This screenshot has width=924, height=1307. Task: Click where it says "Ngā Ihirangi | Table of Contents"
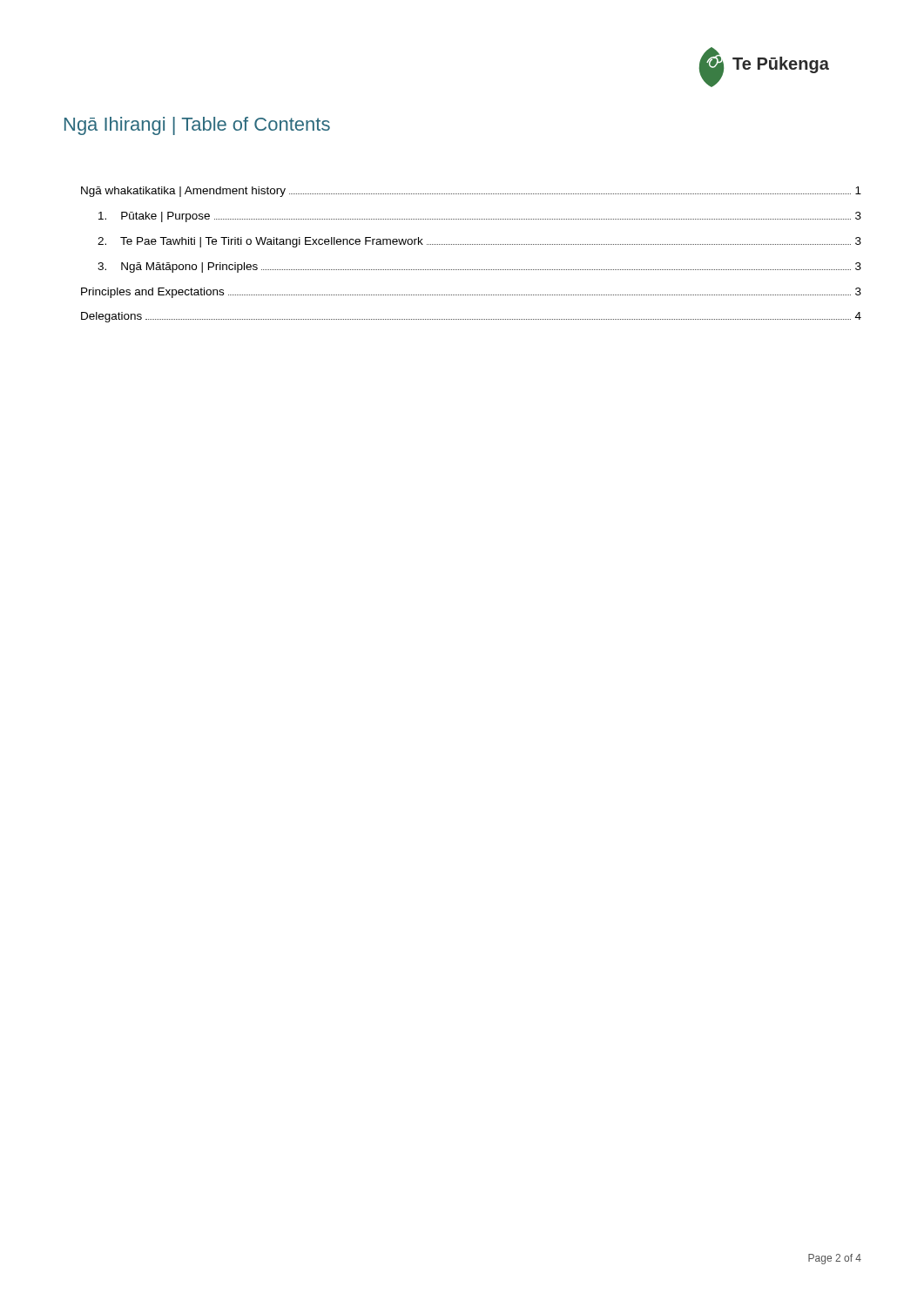(x=197, y=126)
